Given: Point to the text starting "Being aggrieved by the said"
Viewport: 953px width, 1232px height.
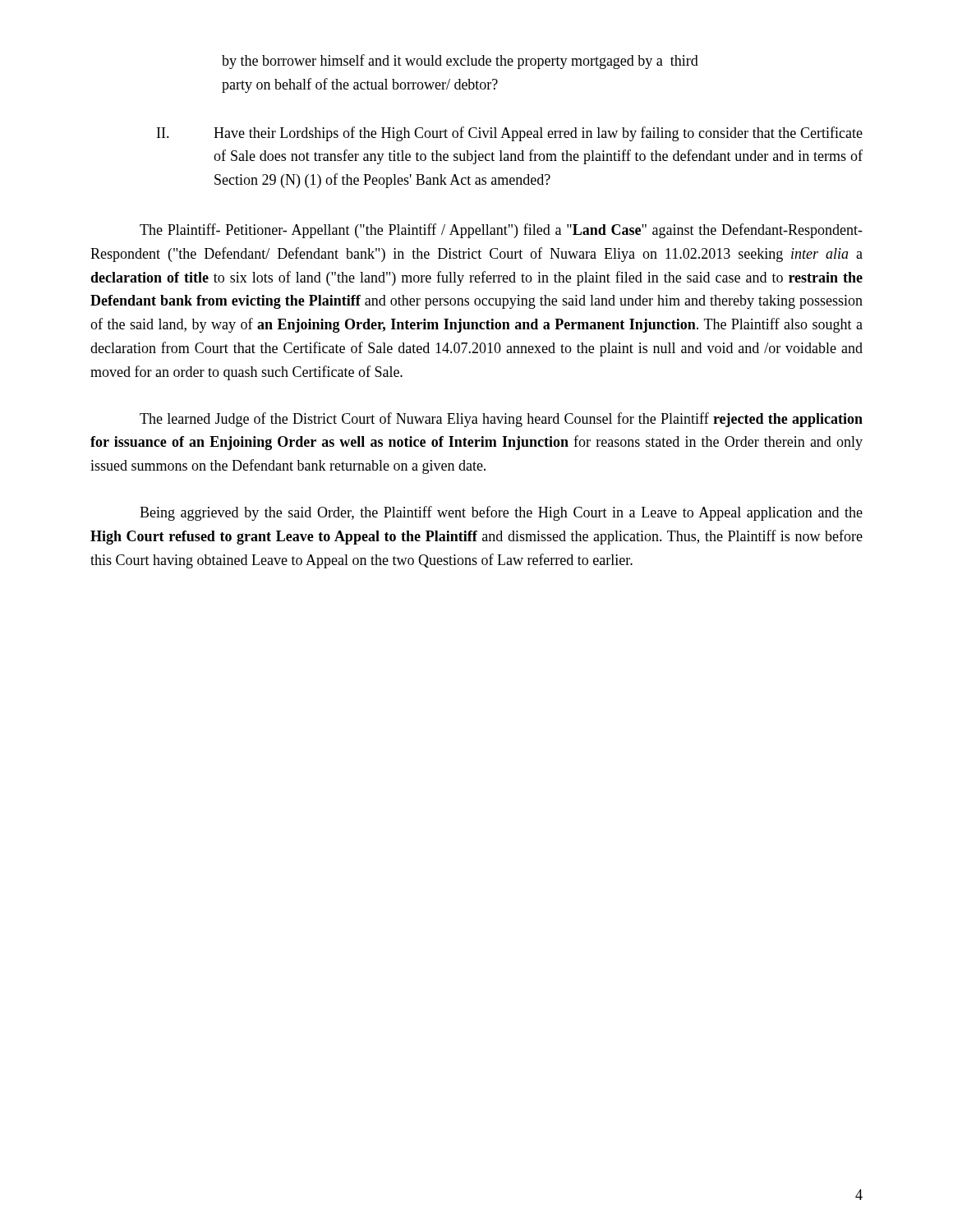Looking at the screenshot, I should click(476, 536).
